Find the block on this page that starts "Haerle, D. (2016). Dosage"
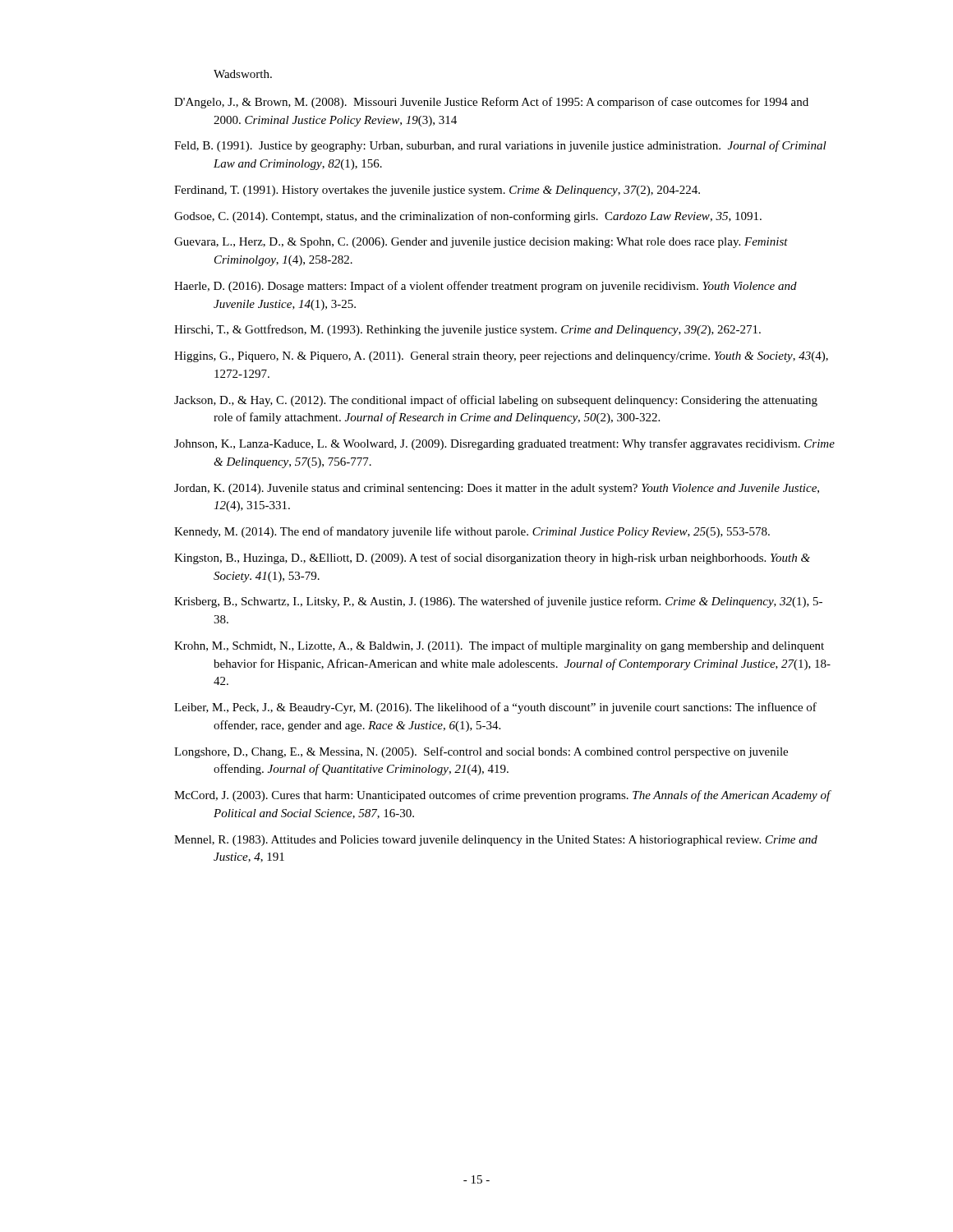 485,295
